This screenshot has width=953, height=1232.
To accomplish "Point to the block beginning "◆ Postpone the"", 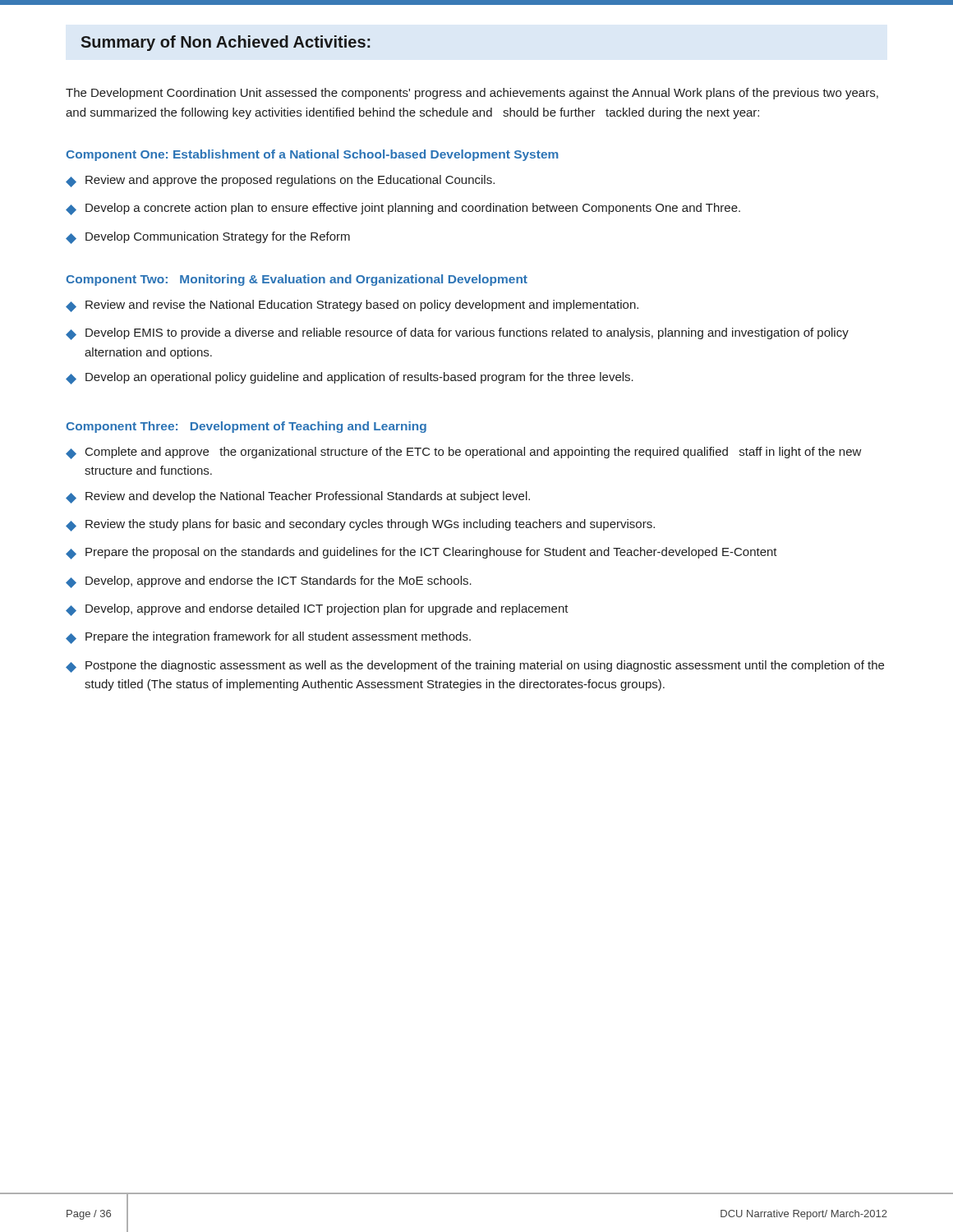I will (476, 674).
